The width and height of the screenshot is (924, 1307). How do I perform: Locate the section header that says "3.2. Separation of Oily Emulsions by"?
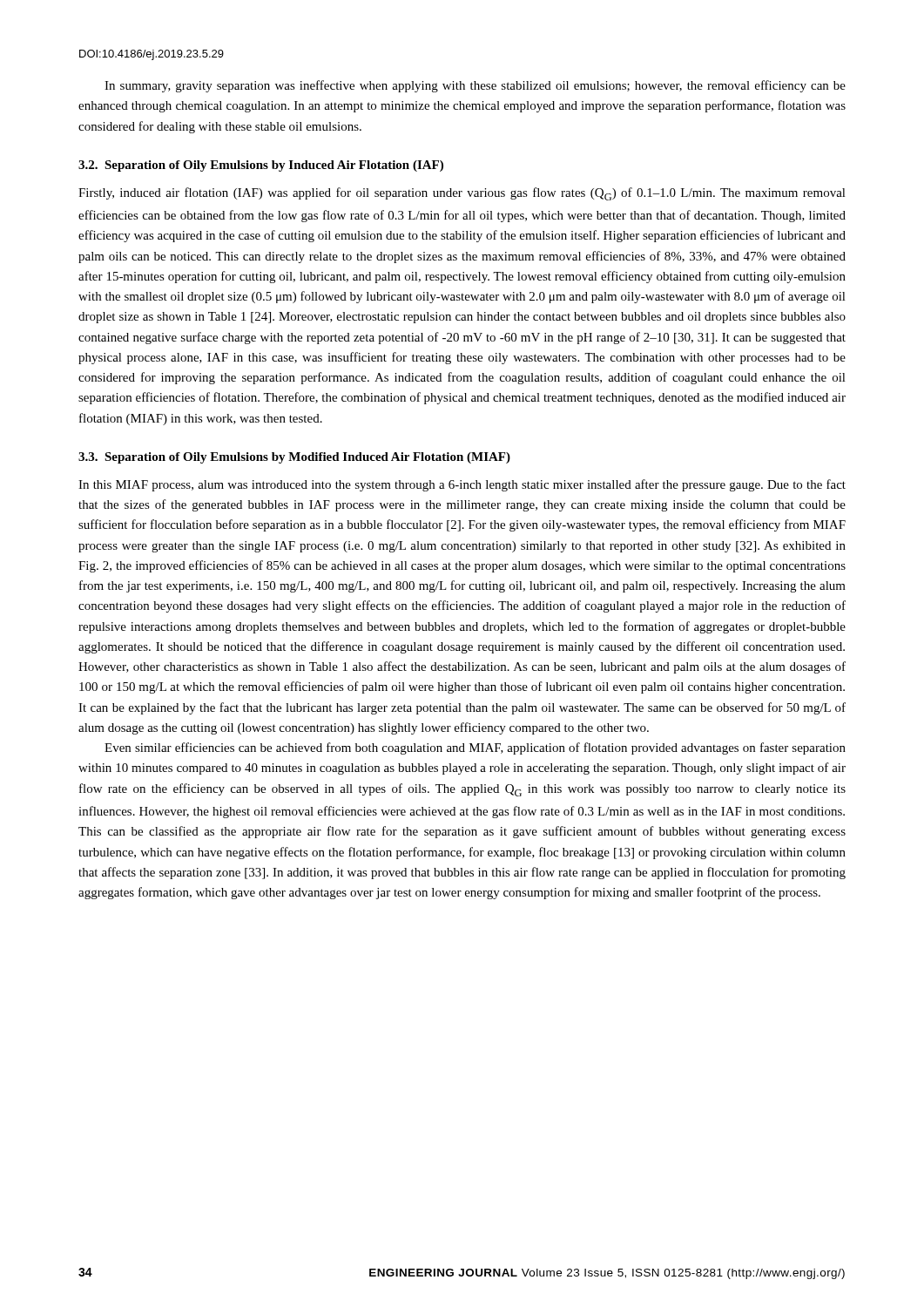tap(261, 164)
